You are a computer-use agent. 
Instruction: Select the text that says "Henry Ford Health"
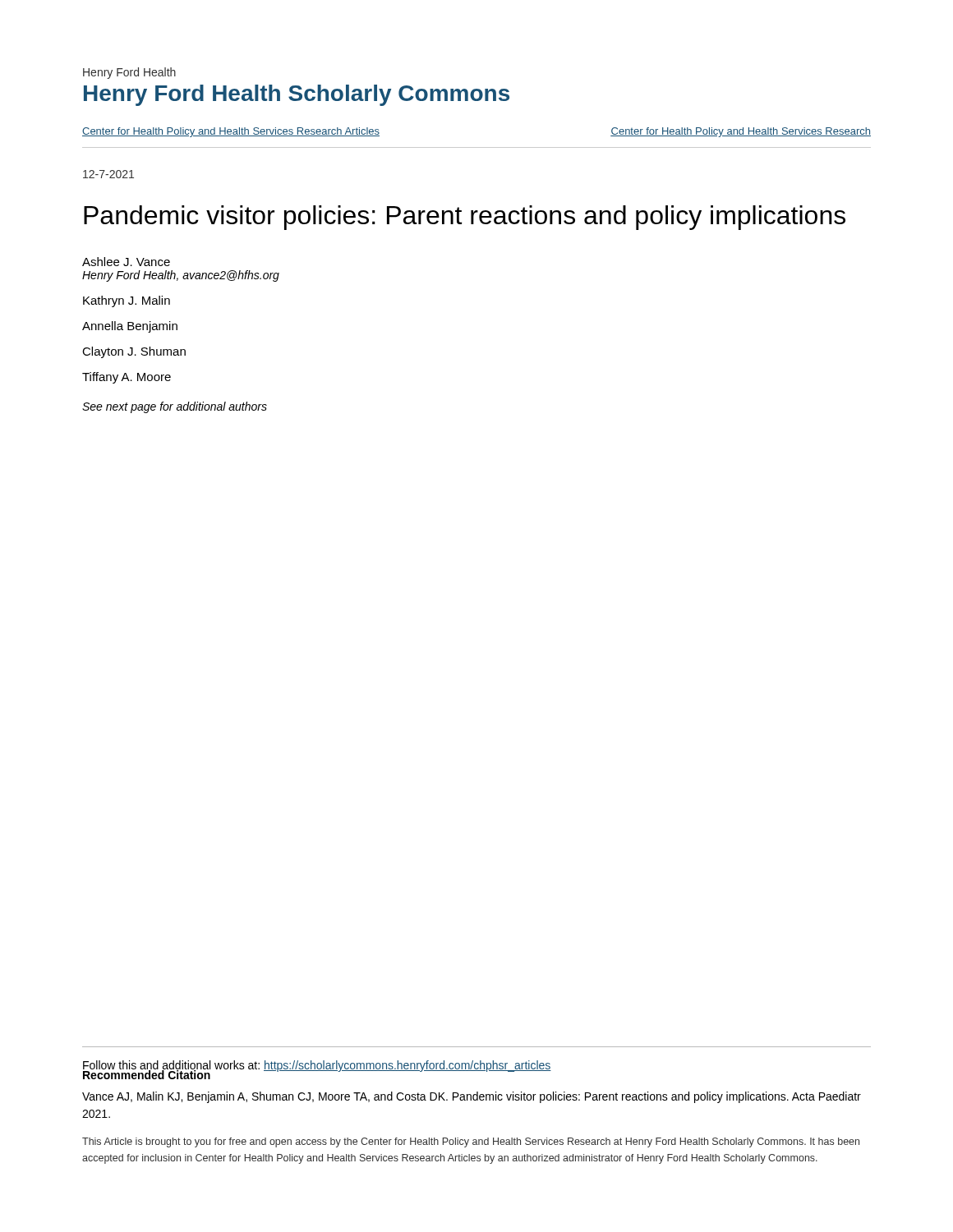click(129, 72)
